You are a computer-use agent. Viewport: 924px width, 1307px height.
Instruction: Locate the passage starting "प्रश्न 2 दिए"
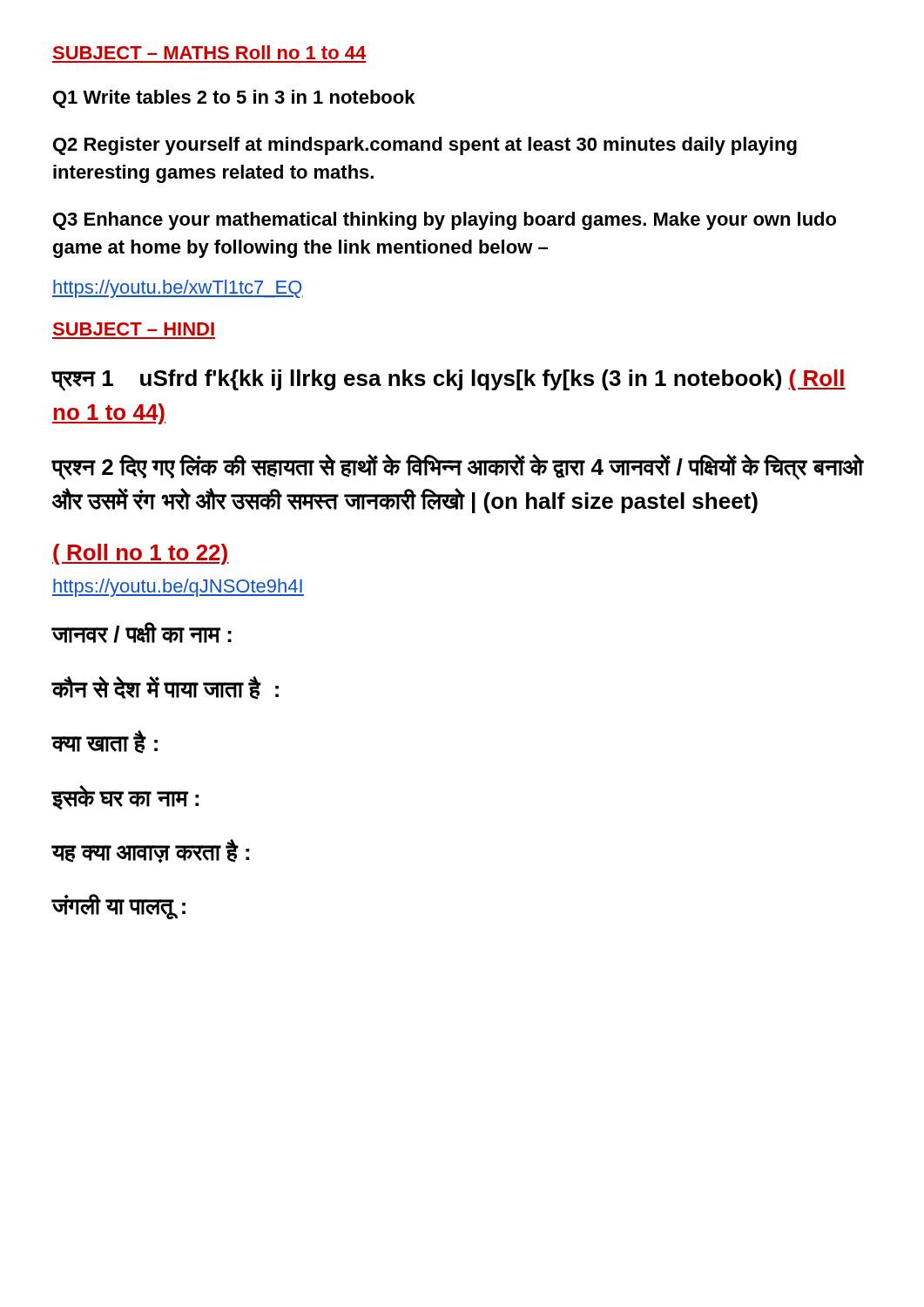pos(458,484)
